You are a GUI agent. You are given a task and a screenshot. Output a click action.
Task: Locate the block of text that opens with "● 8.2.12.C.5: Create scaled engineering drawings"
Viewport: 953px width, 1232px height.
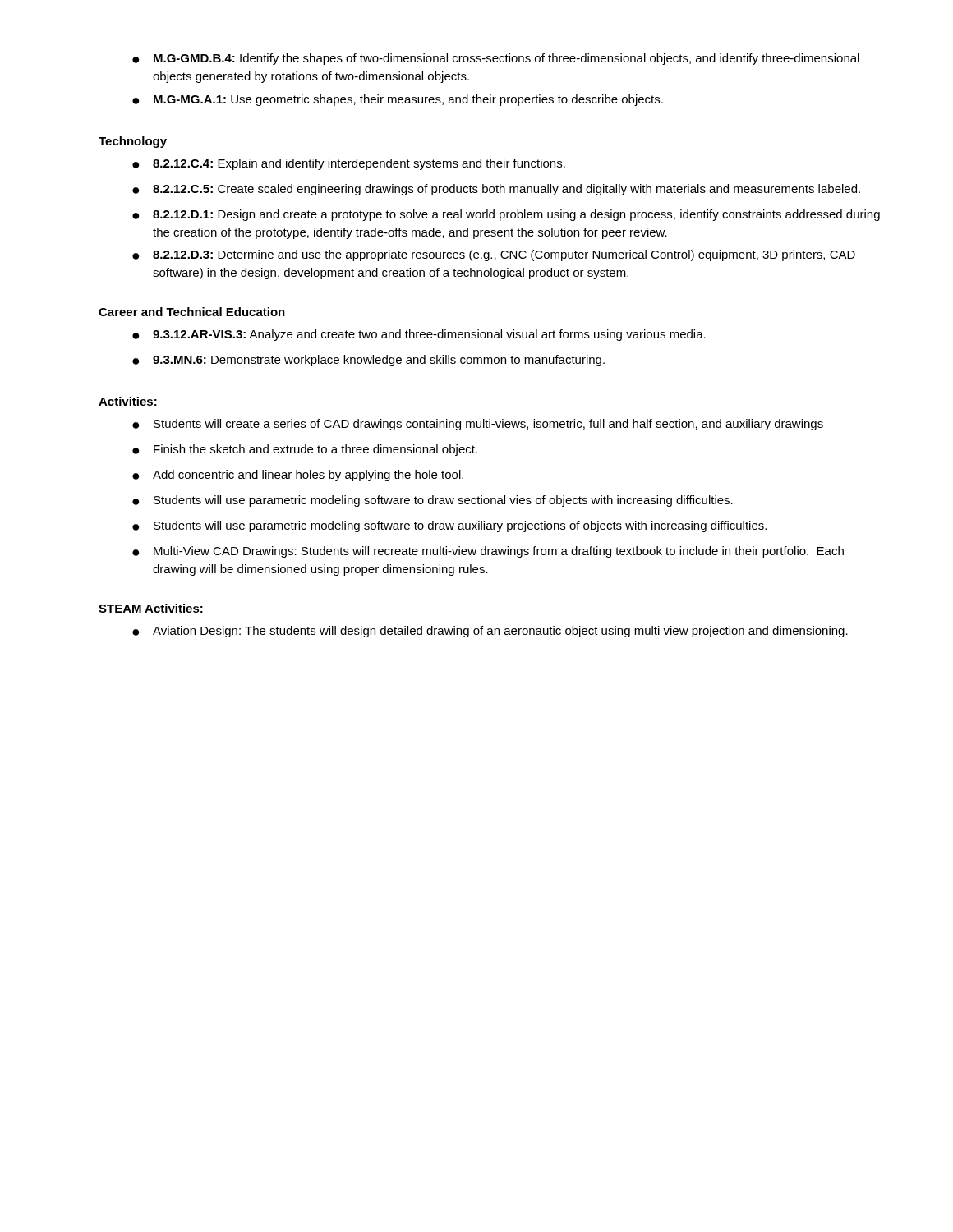(x=509, y=190)
